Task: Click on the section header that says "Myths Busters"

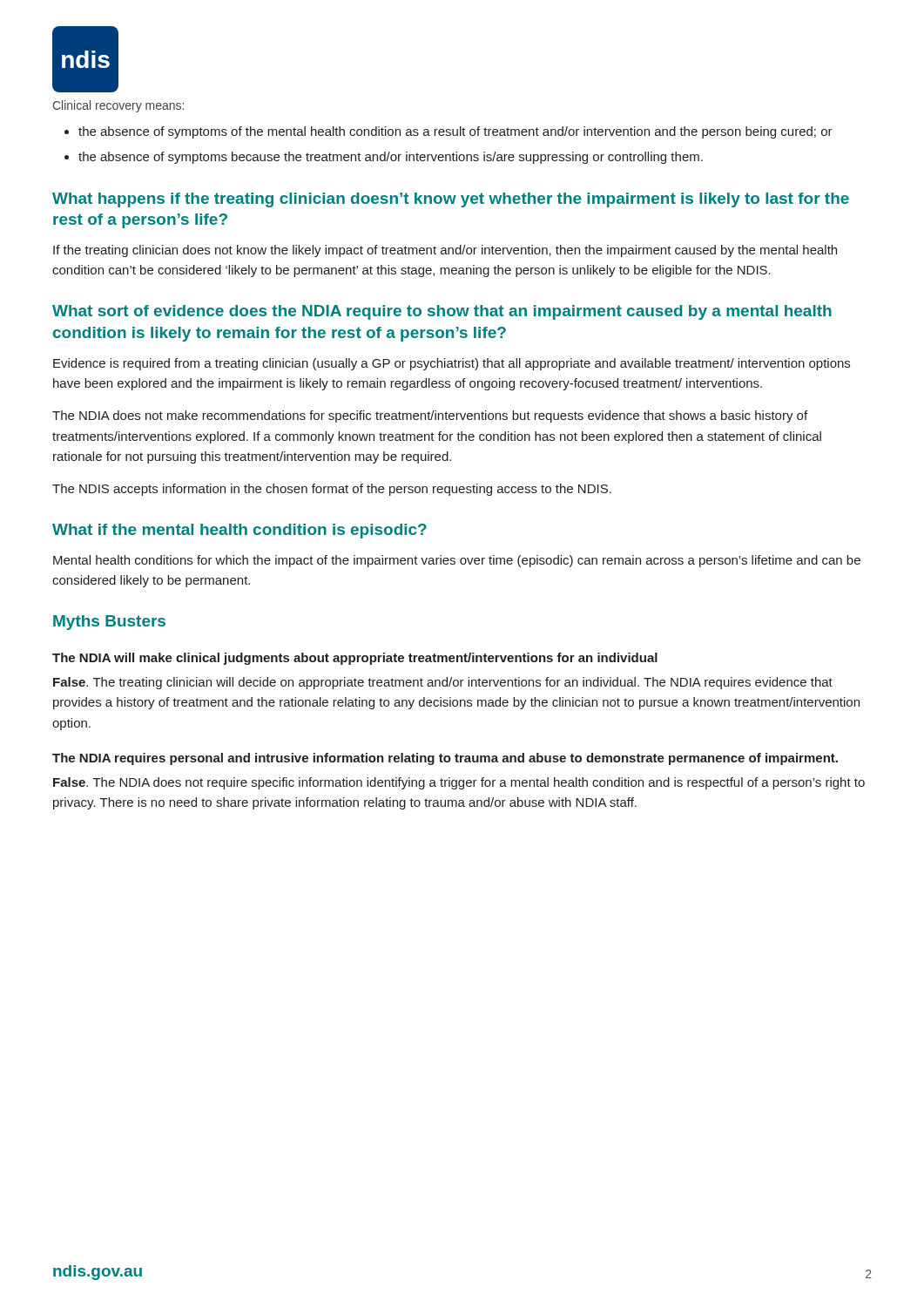Action: (109, 621)
